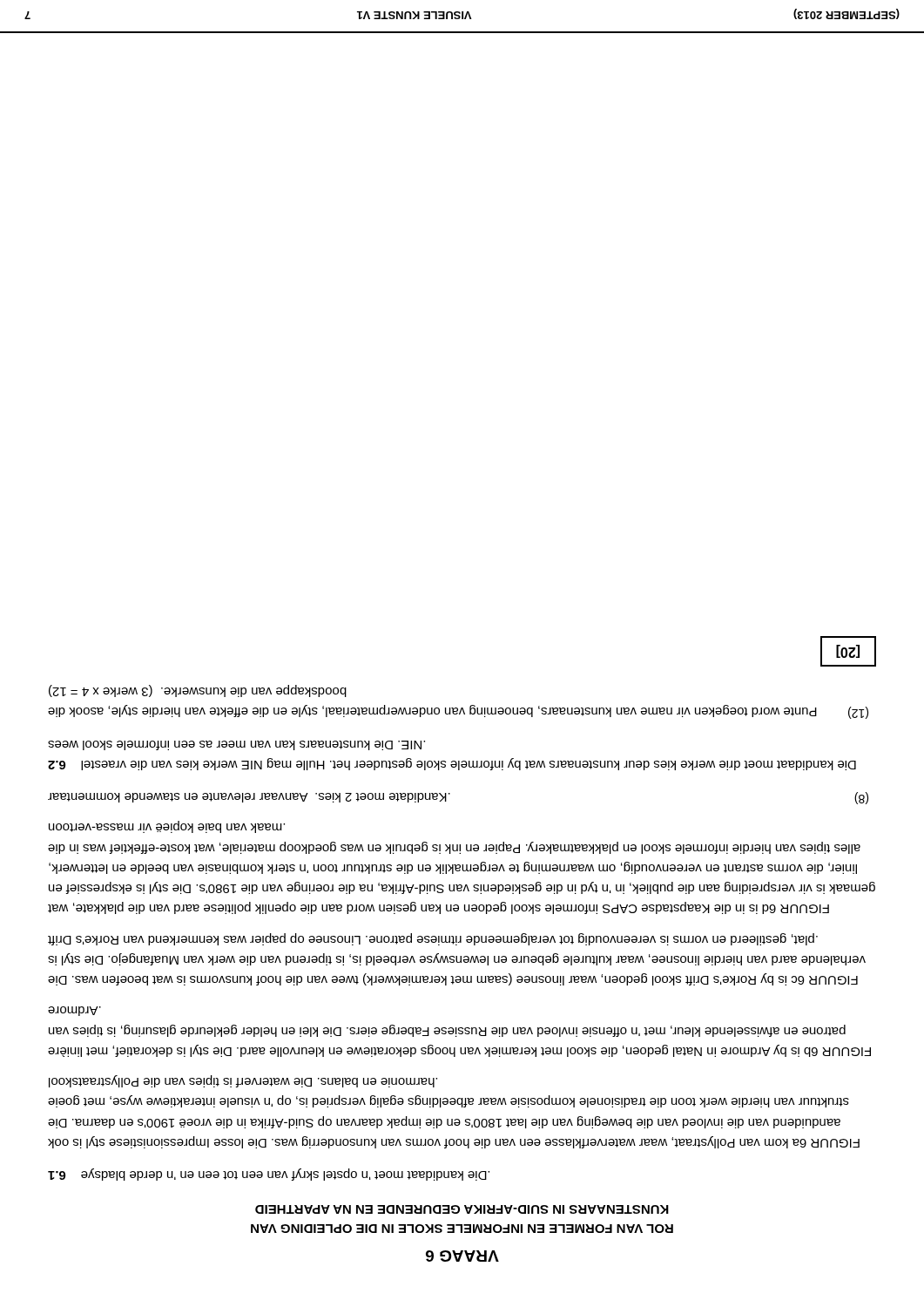This screenshot has height=1307, width=924.
Task: Where is the passage that starts "1 Die kandidaat moet 'n opstel skryf"?
Action: (x=269, y=1176)
